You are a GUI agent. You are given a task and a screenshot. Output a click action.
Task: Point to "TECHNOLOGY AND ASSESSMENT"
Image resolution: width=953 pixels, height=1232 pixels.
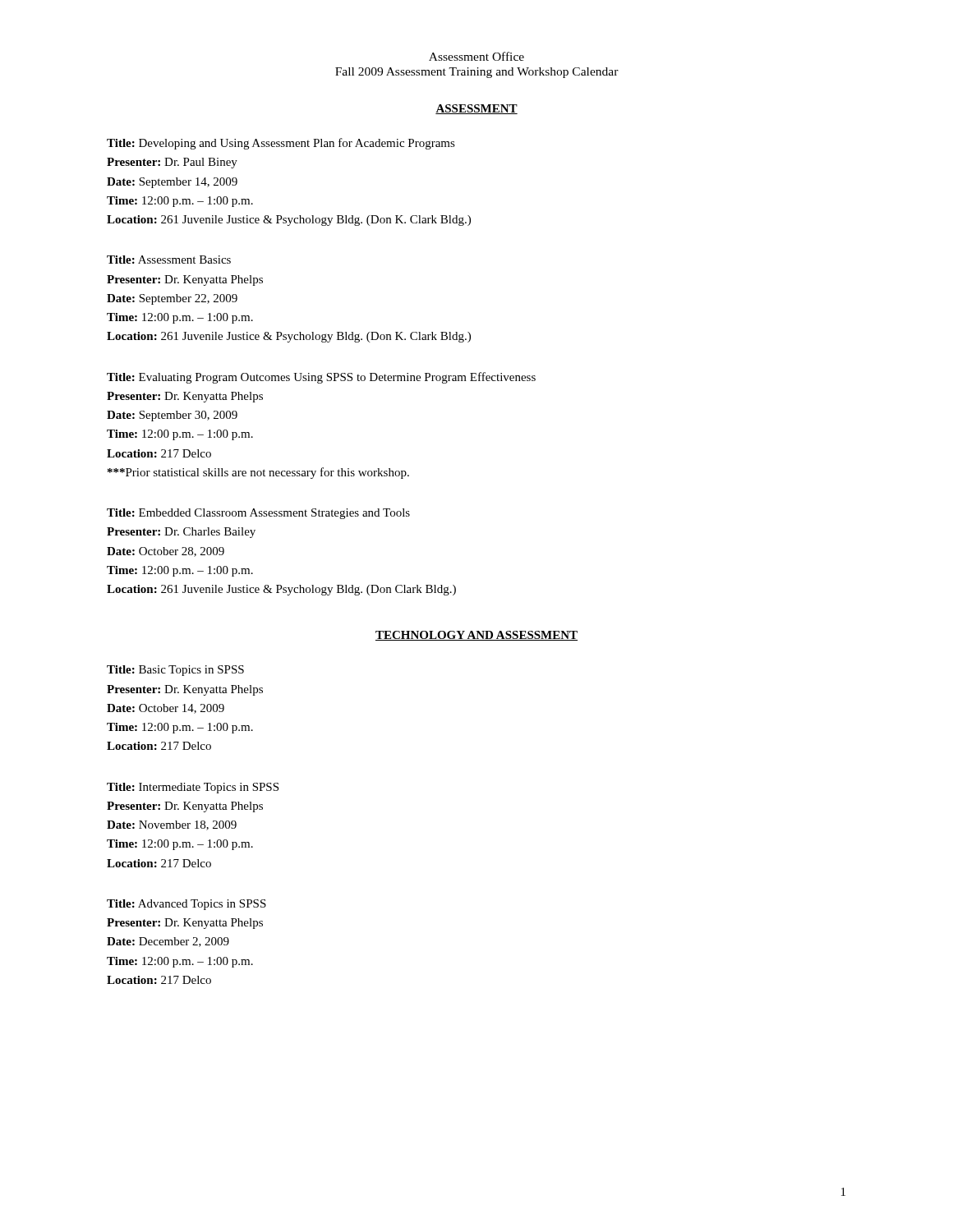[x=476, y=635]
